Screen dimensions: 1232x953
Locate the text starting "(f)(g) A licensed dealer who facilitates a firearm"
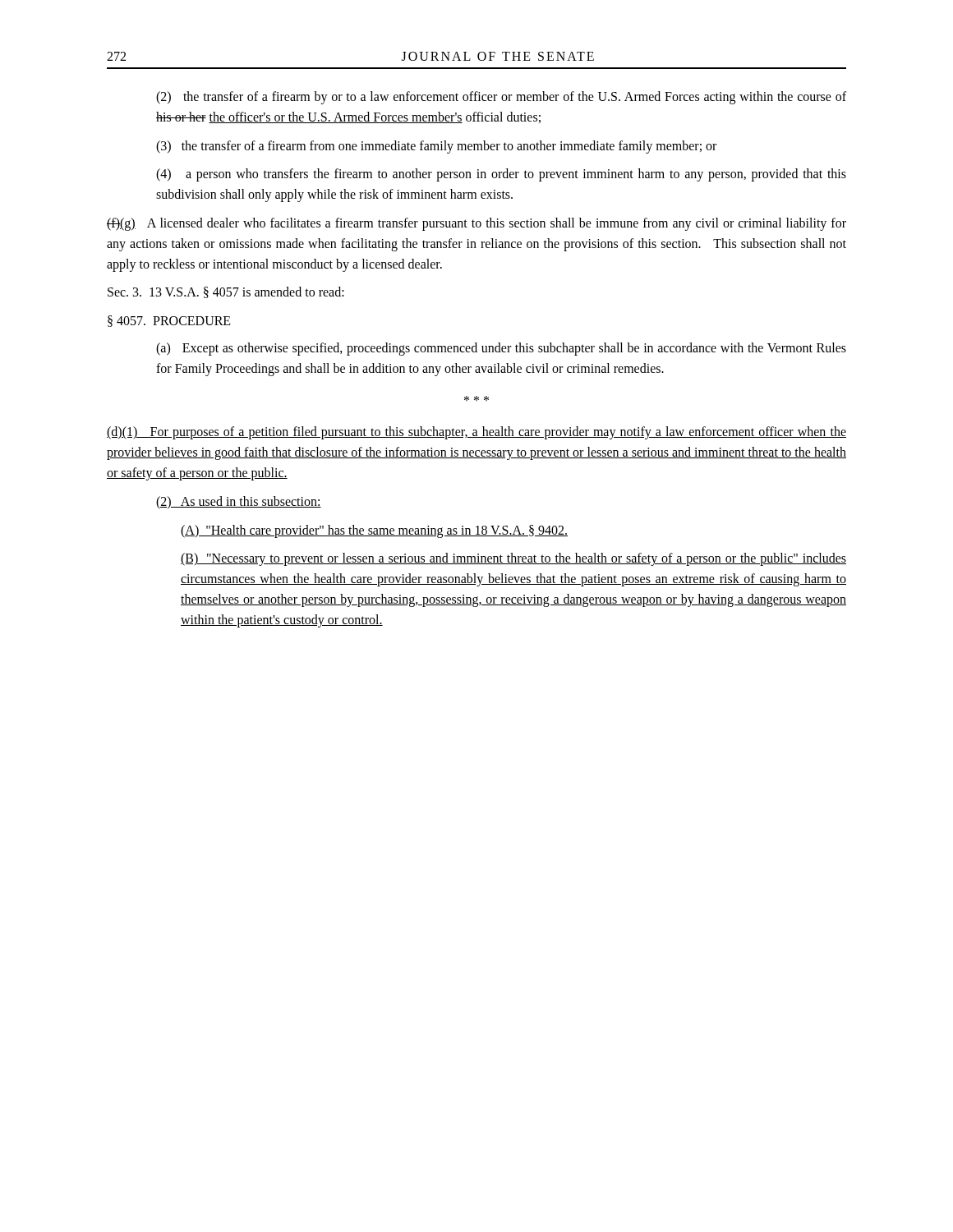pyautogui.click(x=476, y=243)
